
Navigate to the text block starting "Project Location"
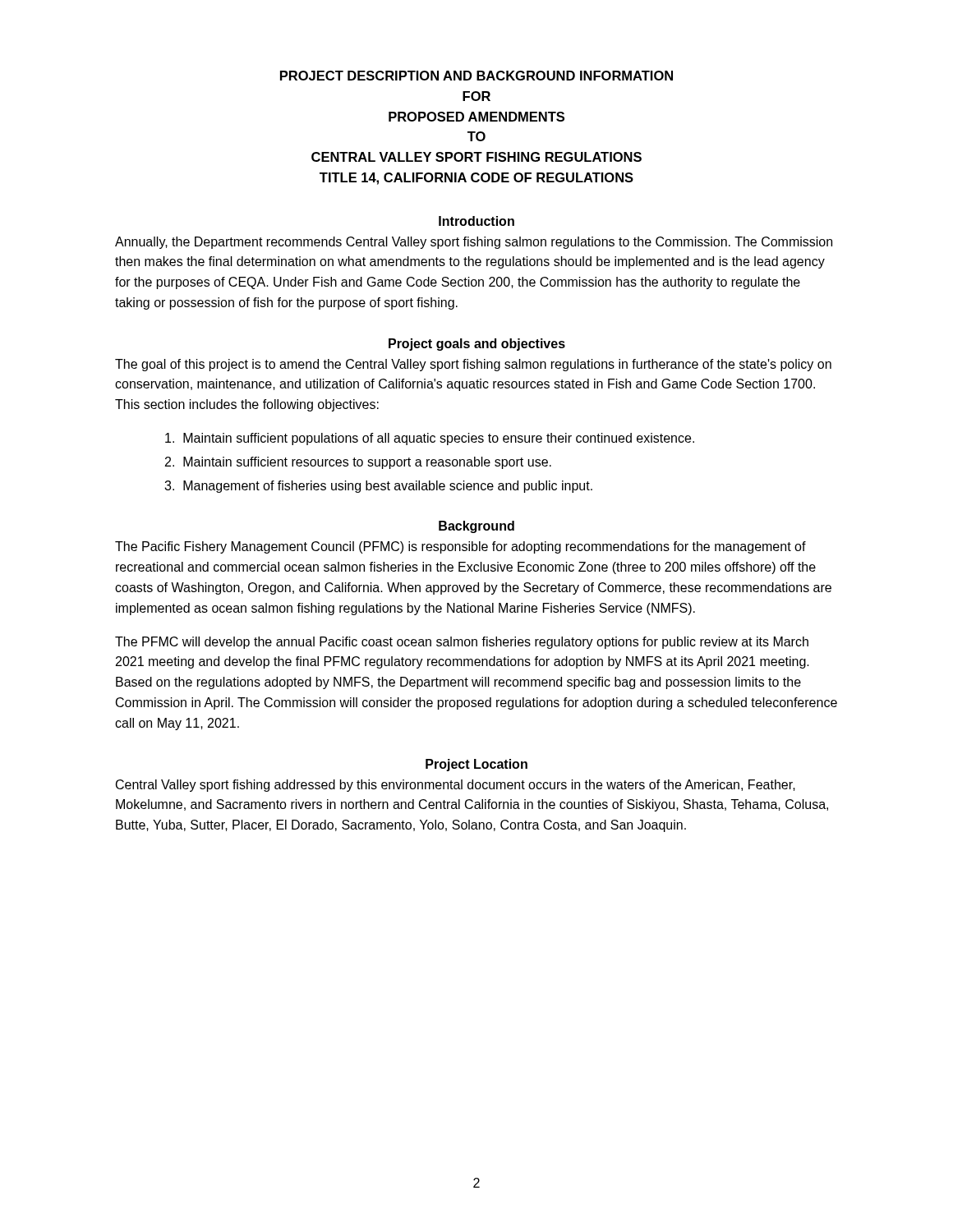click(476, 764)
